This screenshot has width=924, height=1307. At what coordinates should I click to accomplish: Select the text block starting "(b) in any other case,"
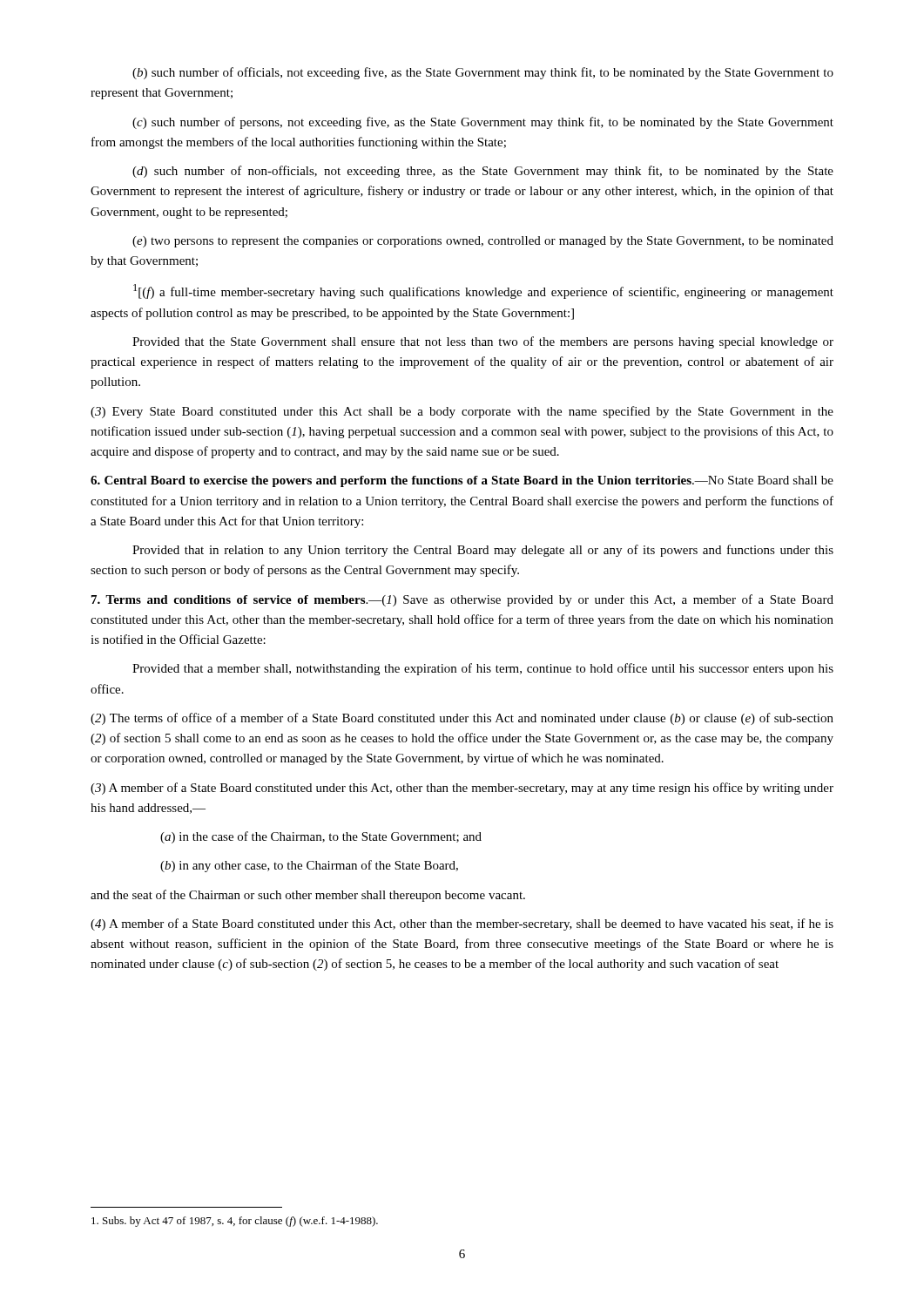[x=309, y=865]
